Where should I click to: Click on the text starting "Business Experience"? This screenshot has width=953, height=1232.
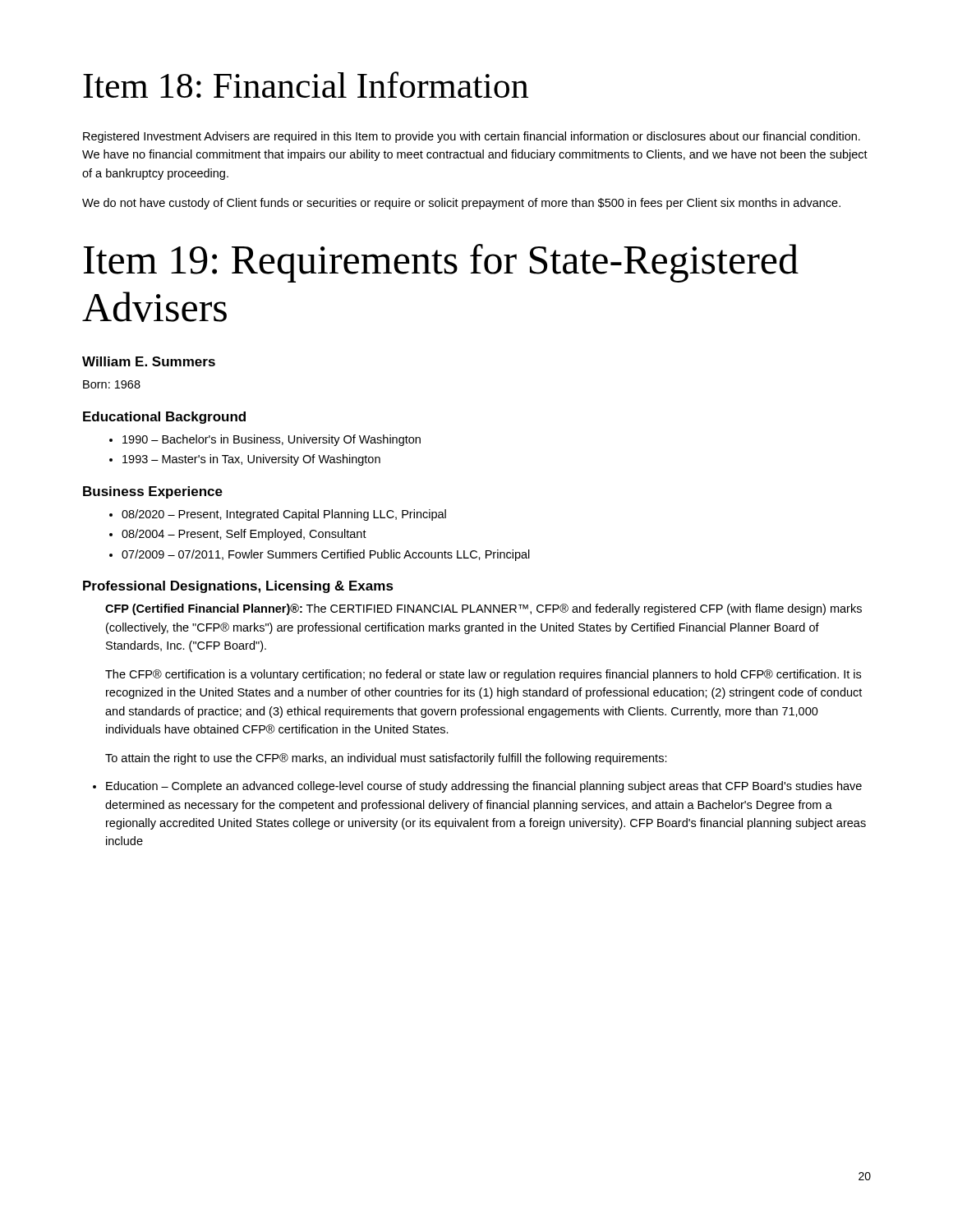tap(153, 492)
